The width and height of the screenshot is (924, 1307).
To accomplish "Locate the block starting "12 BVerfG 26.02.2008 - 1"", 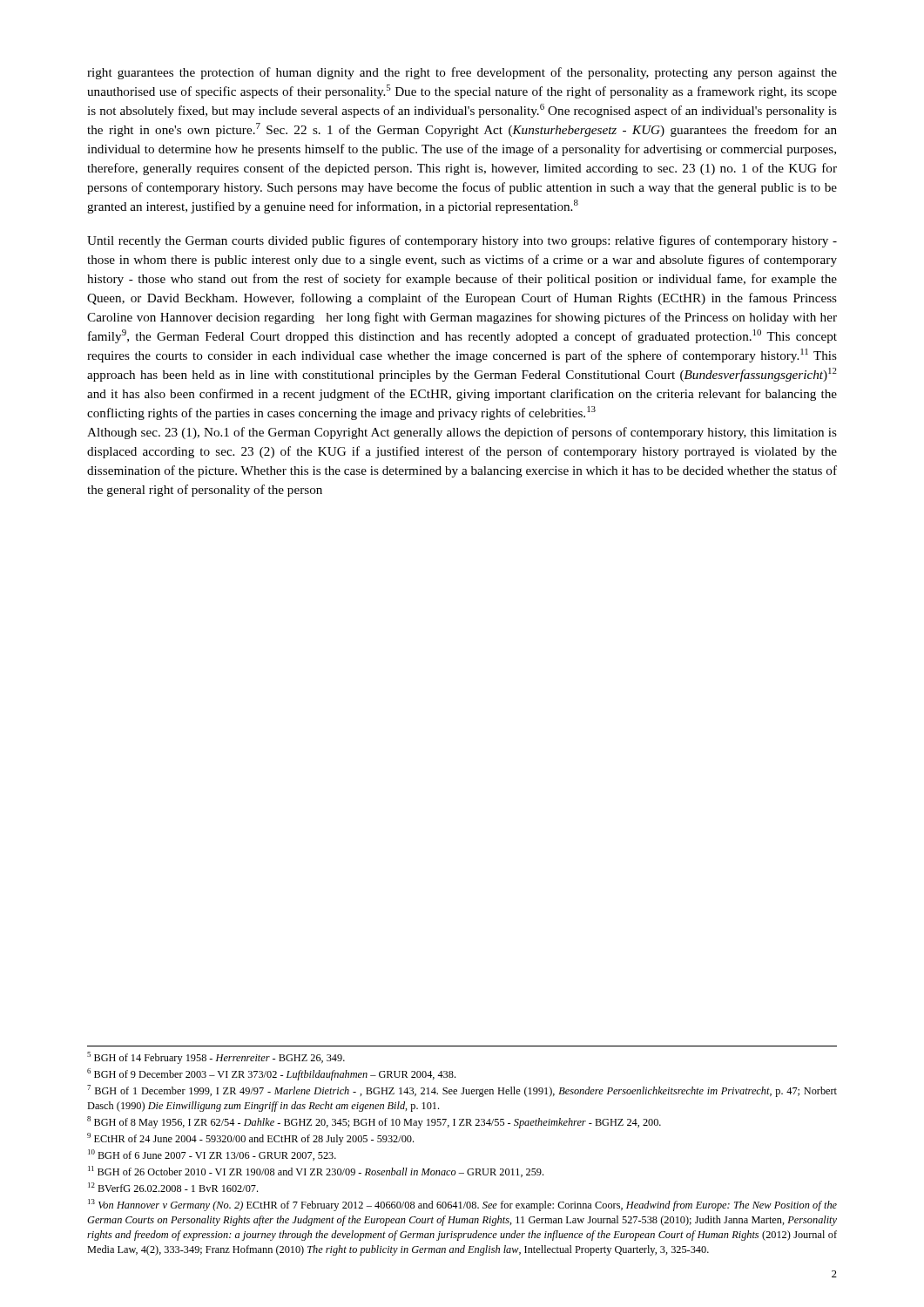I will click(173, 1188).
